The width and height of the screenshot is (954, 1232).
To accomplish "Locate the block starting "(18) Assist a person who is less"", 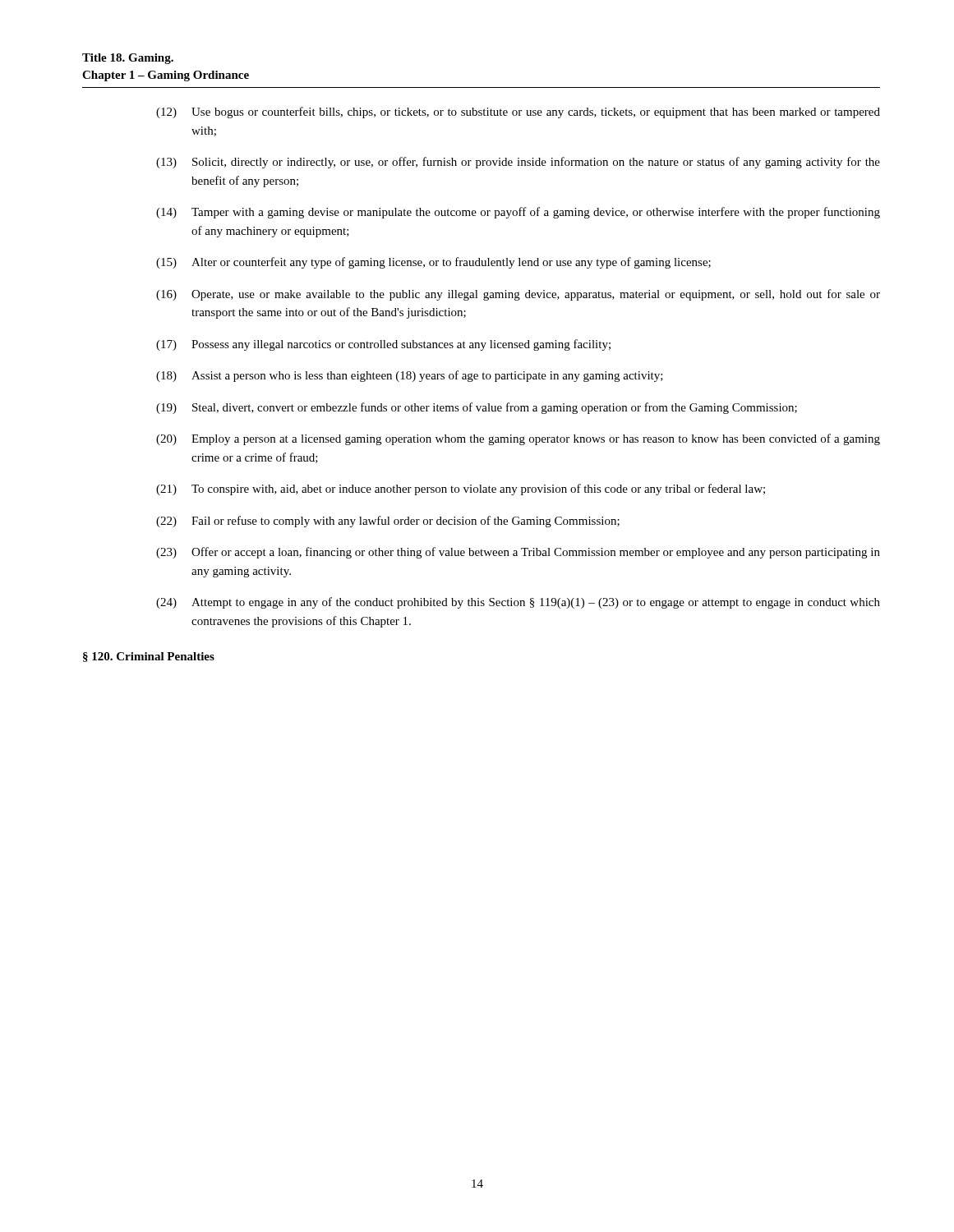I will click(506, 376).
